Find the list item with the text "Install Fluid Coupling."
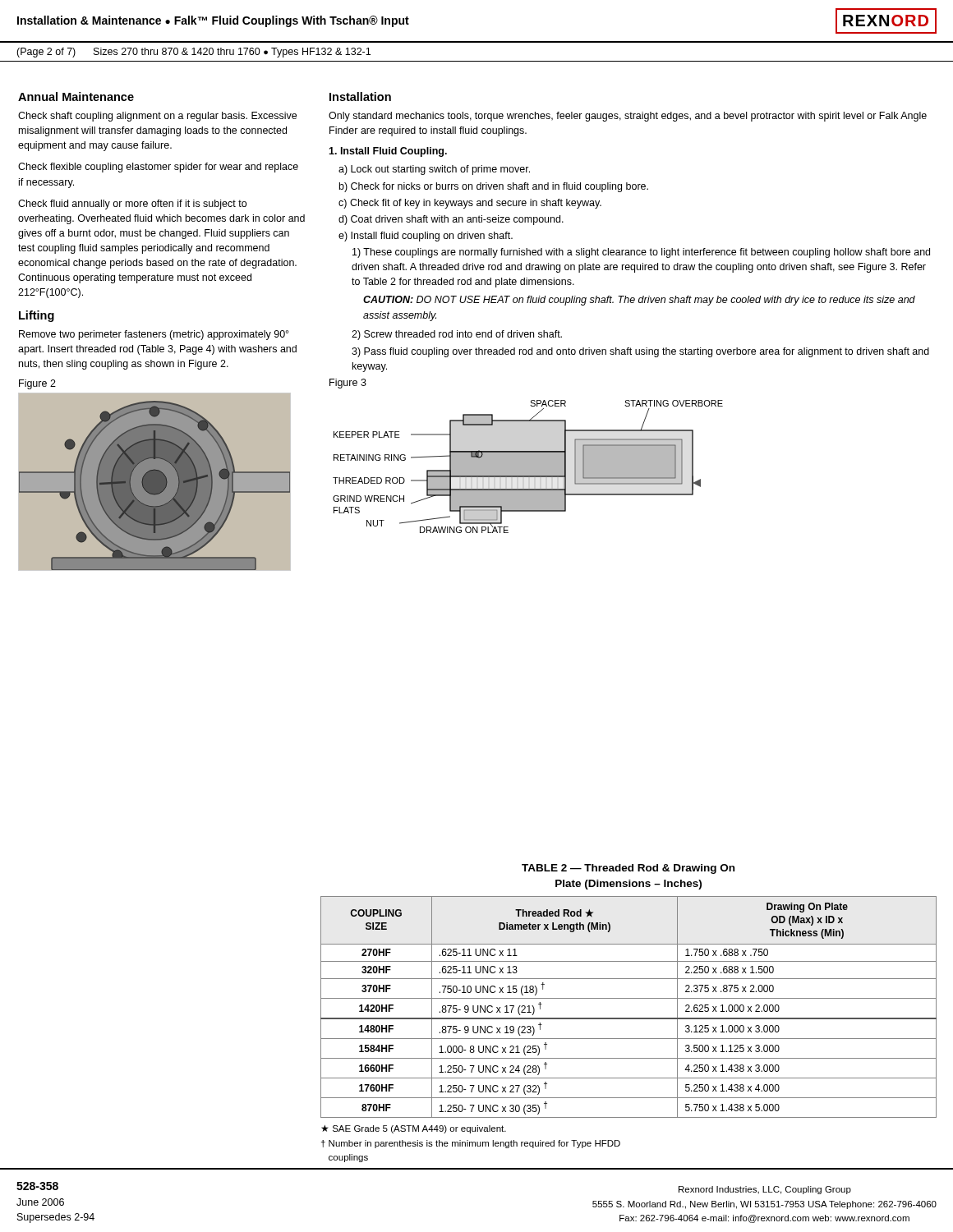 [388, 151]
